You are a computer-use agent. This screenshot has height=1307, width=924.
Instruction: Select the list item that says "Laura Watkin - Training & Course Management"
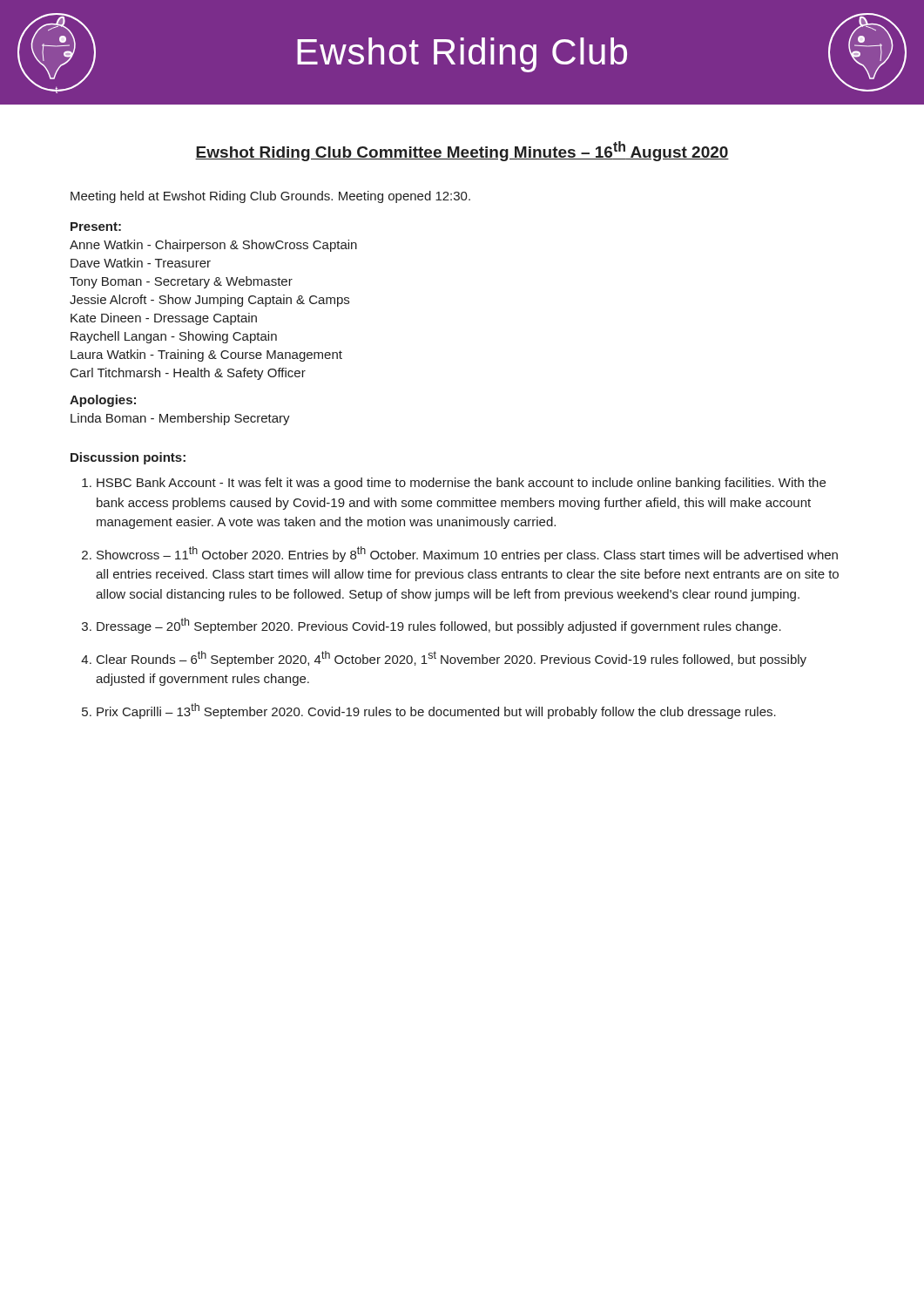point(206,355)
